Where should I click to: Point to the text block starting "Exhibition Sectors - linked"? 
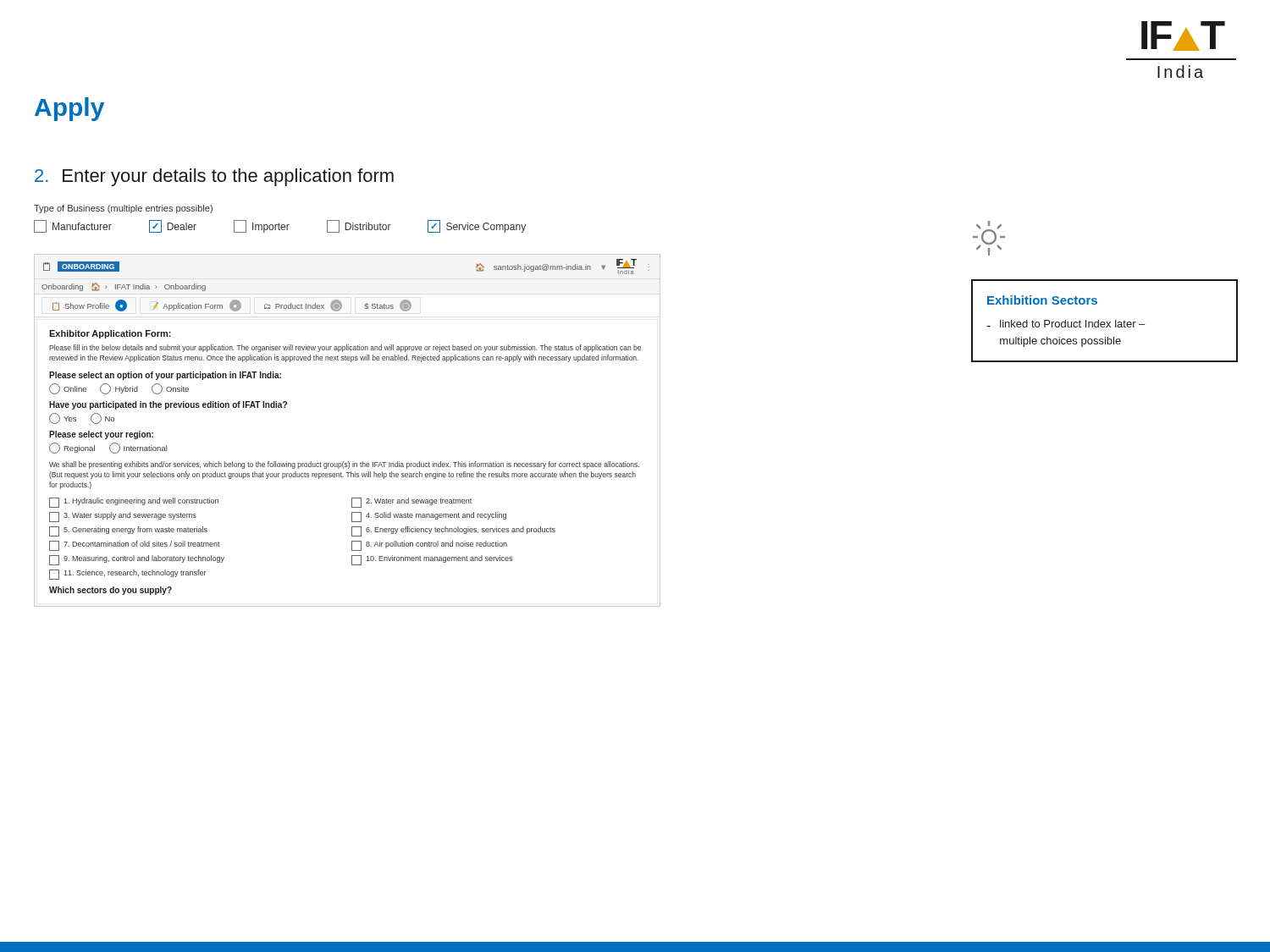(1105, 321)
